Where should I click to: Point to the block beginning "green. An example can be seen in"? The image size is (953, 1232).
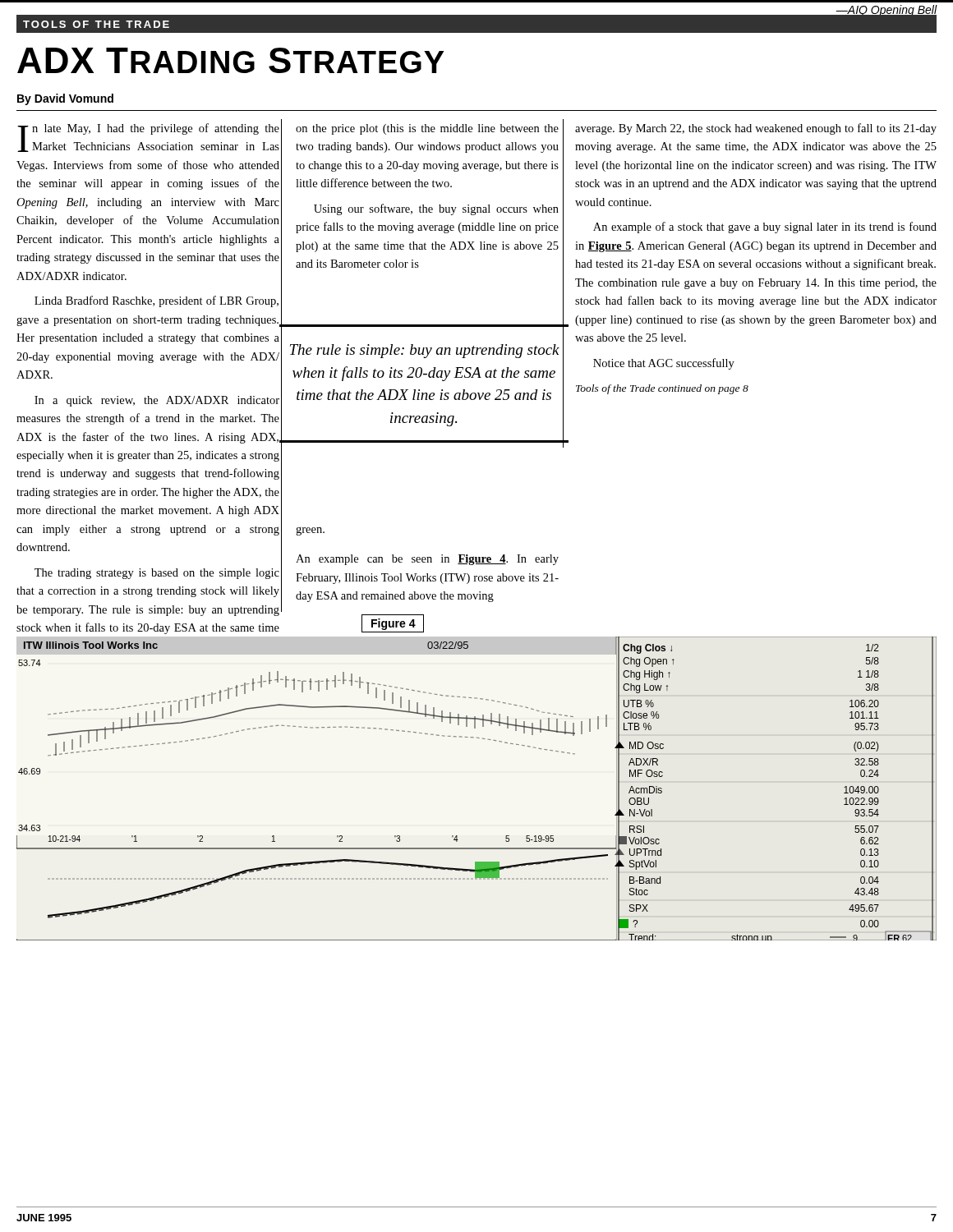[427, 562]
